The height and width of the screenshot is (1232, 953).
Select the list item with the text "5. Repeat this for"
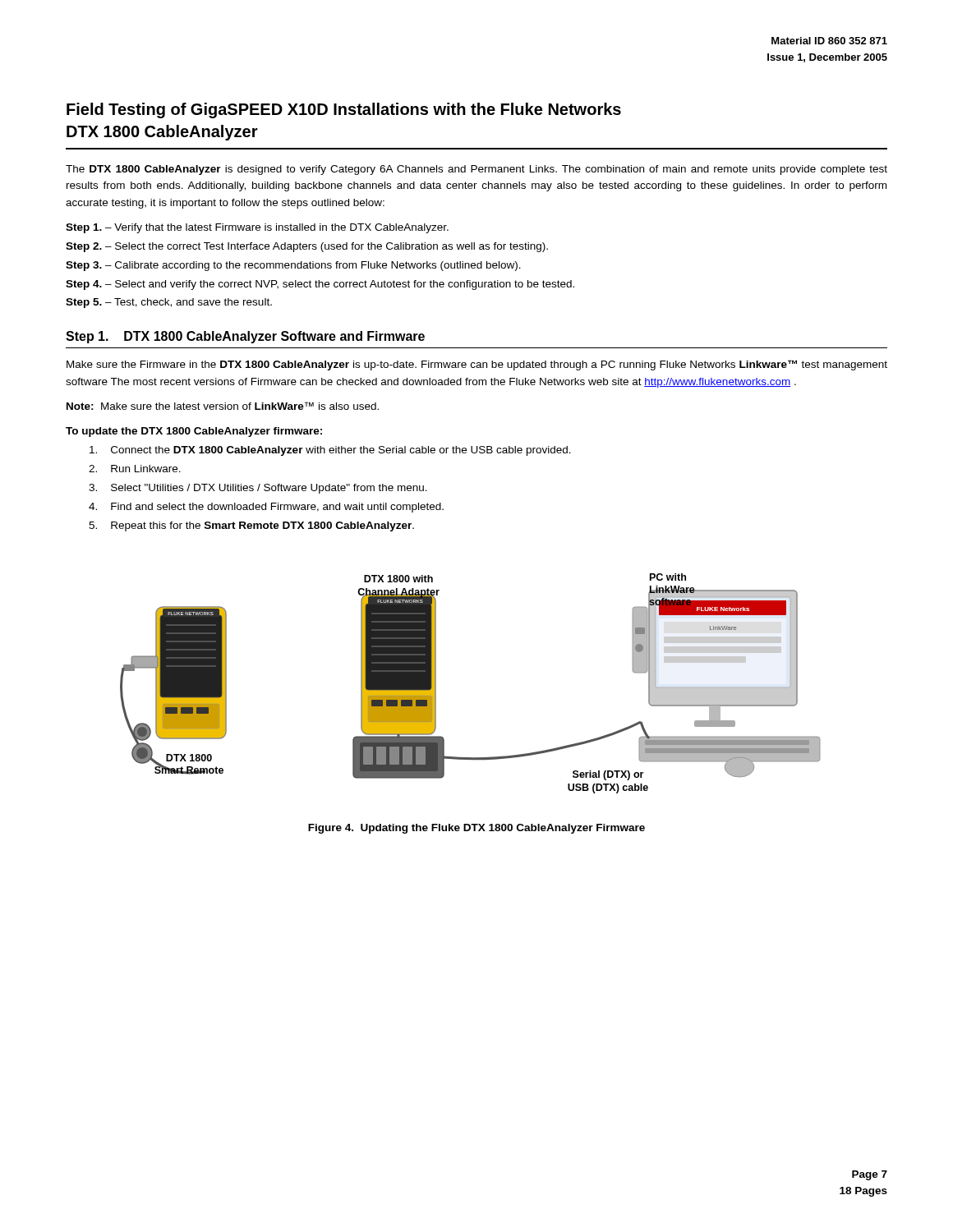point(252,525)
